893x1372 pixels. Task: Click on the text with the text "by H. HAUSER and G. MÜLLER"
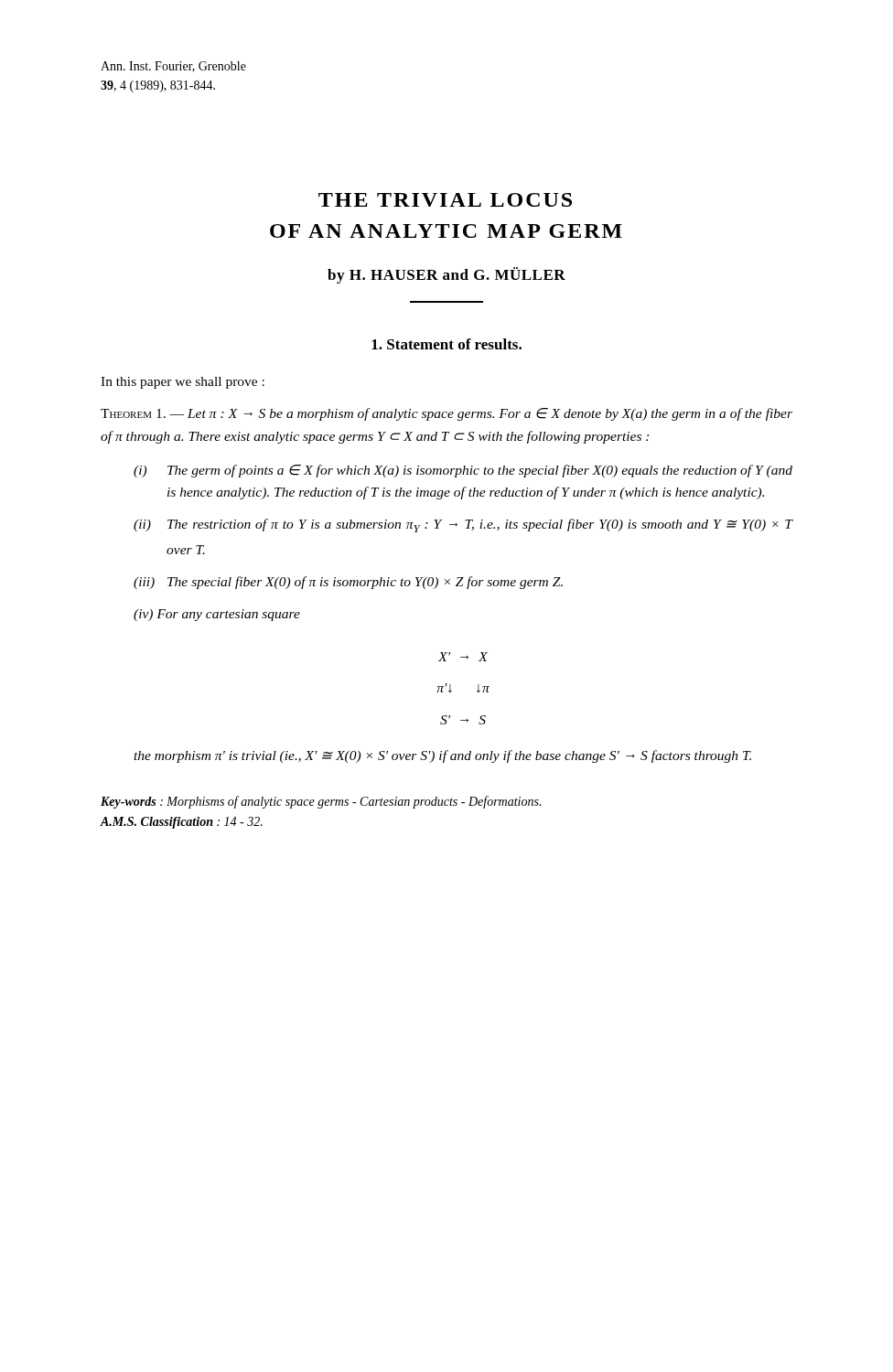[446, 275]
